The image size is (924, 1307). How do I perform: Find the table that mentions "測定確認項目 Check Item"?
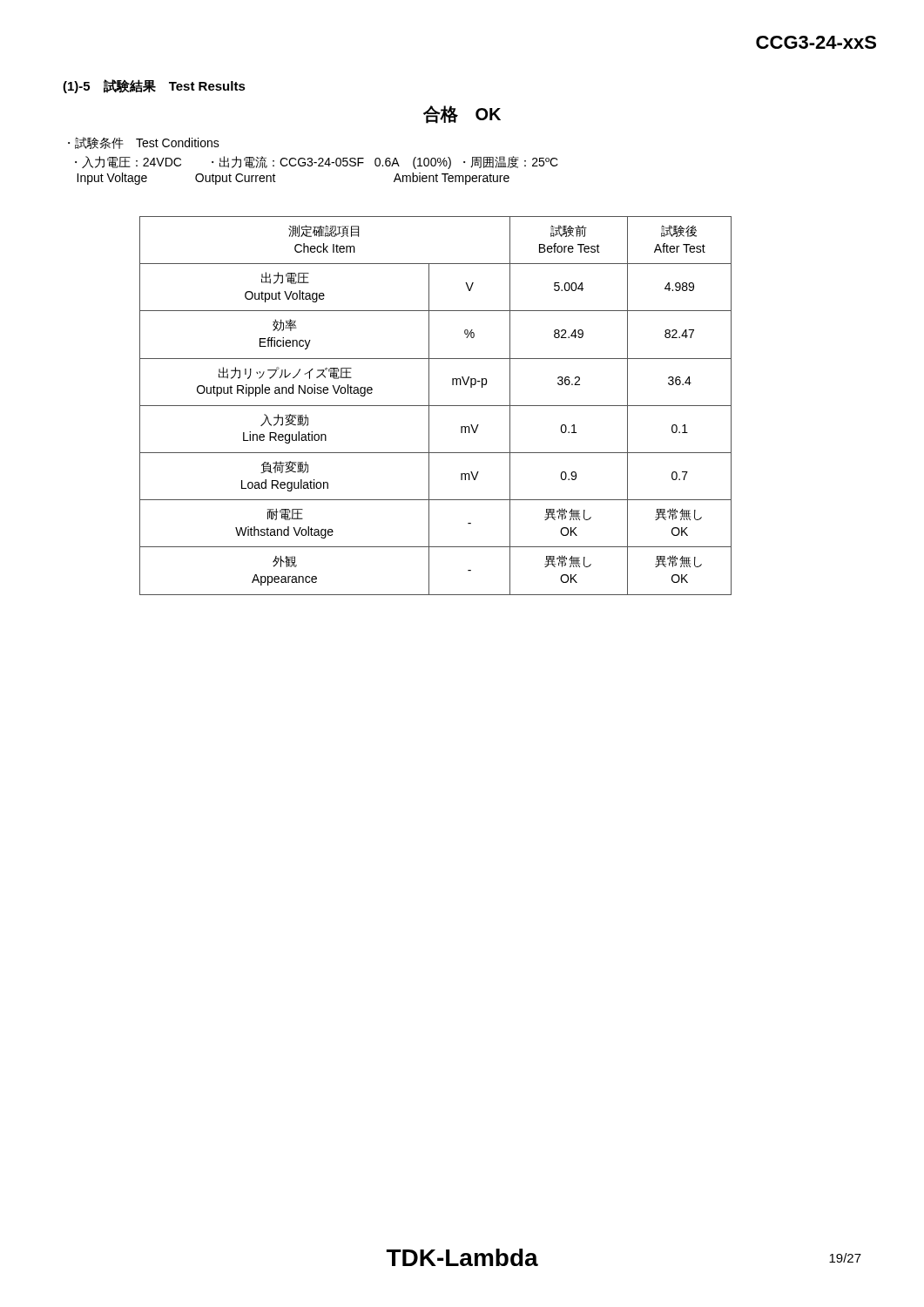coord(435,405)
